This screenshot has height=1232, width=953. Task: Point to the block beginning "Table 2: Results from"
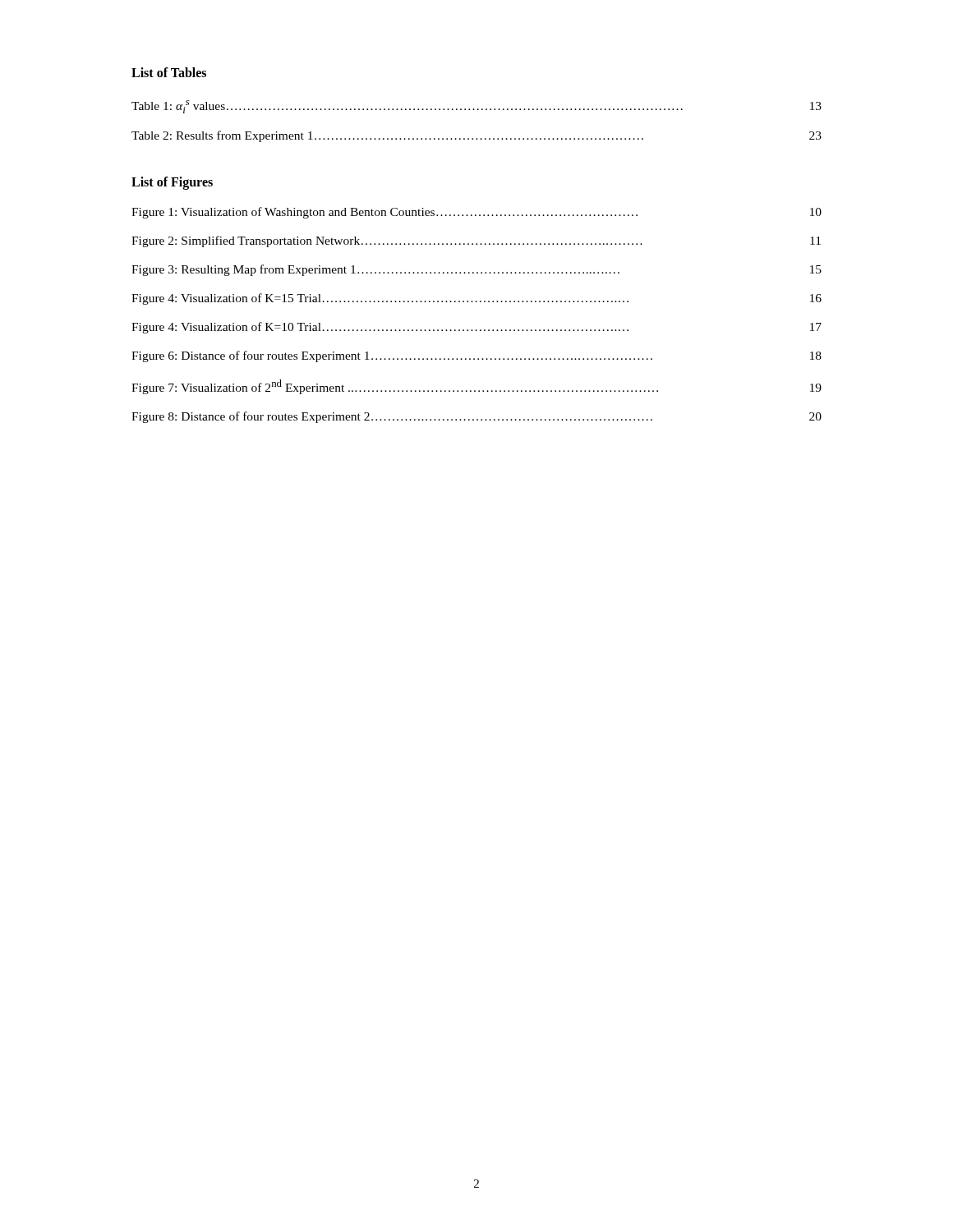476,136
